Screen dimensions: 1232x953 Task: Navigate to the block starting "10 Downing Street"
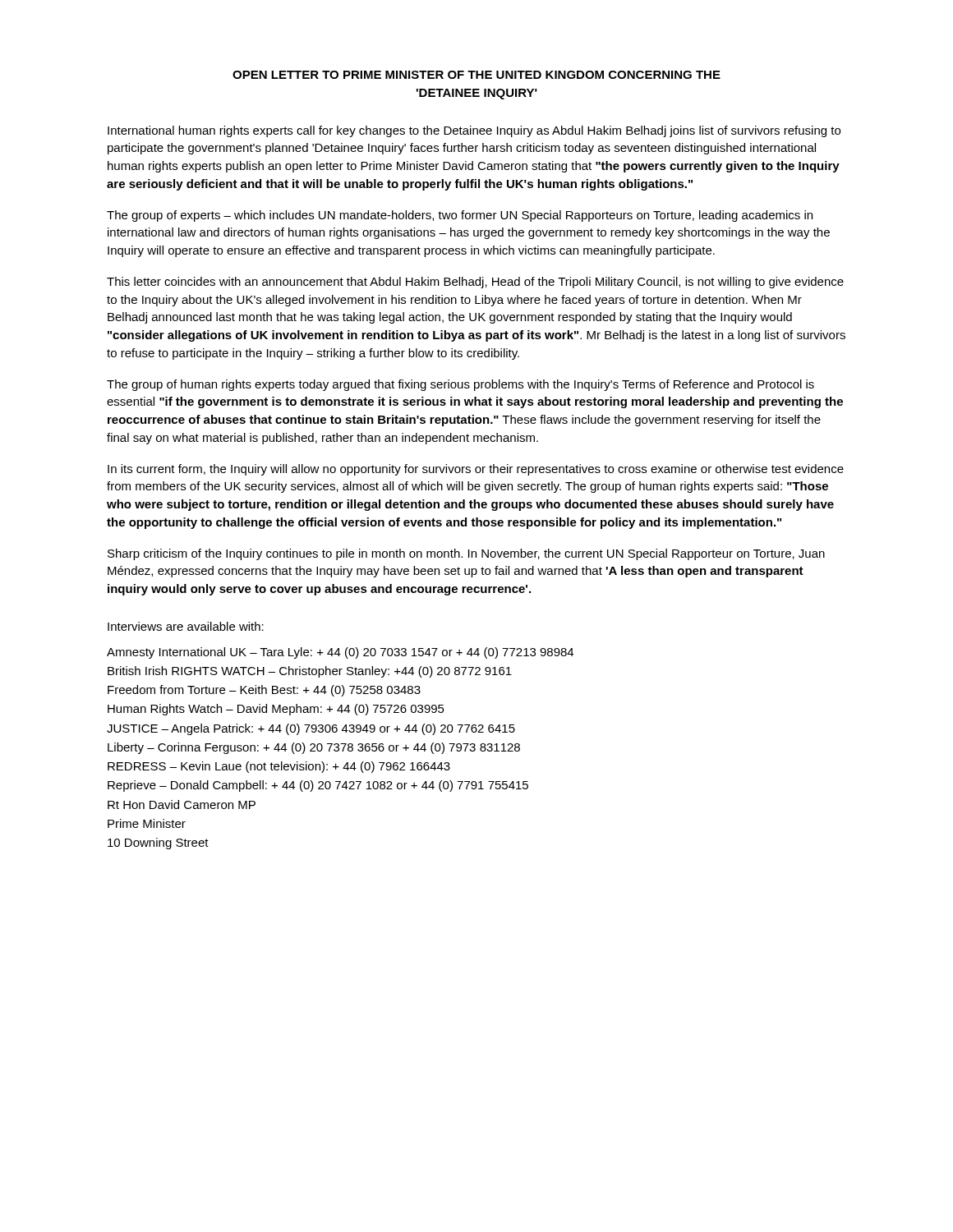[x=158, y=842]
